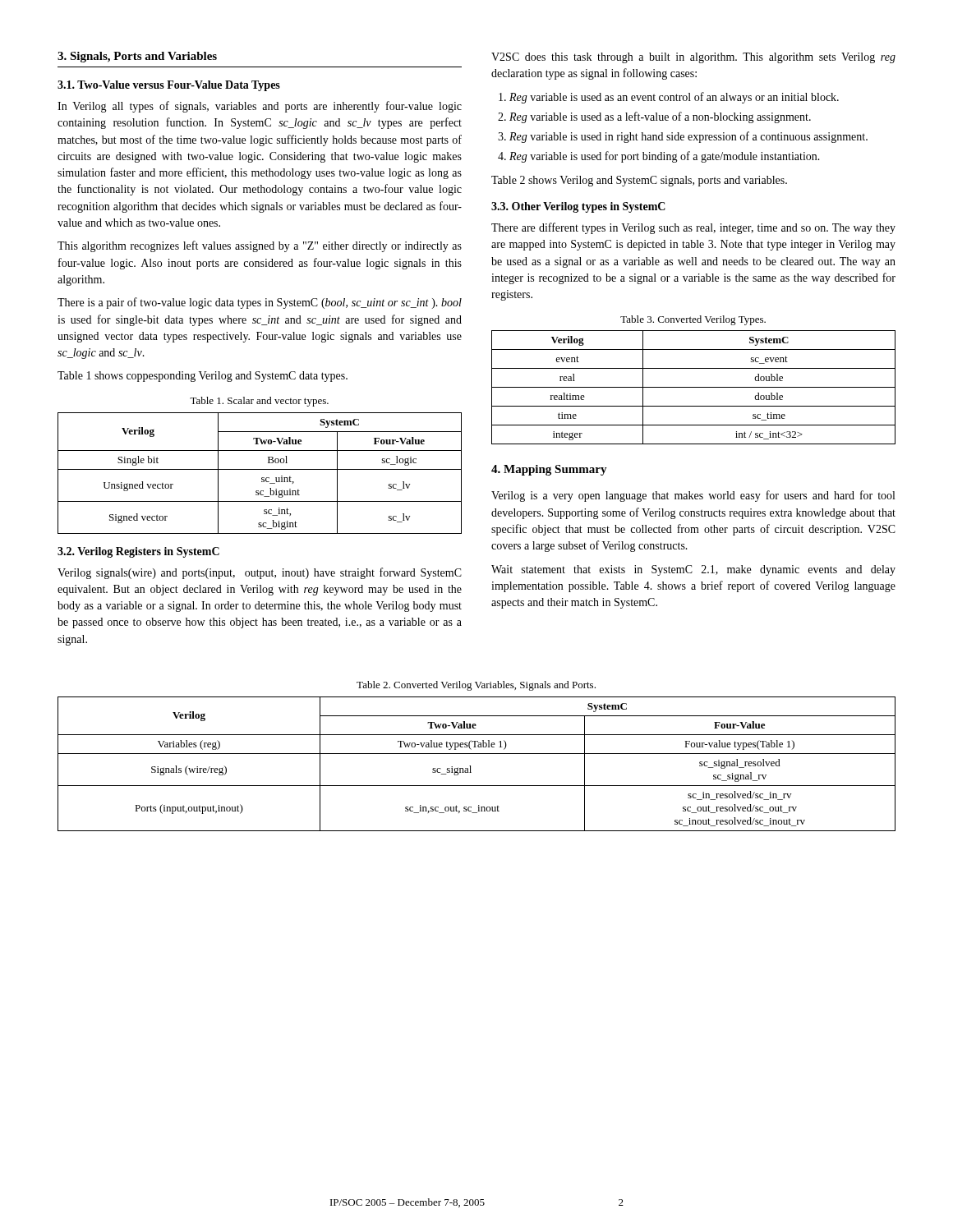The width and height of the screenshot is (953, 1232).
Task: Navigate to the region starting "4. Mapping Summary"
Action: [549, 470]
